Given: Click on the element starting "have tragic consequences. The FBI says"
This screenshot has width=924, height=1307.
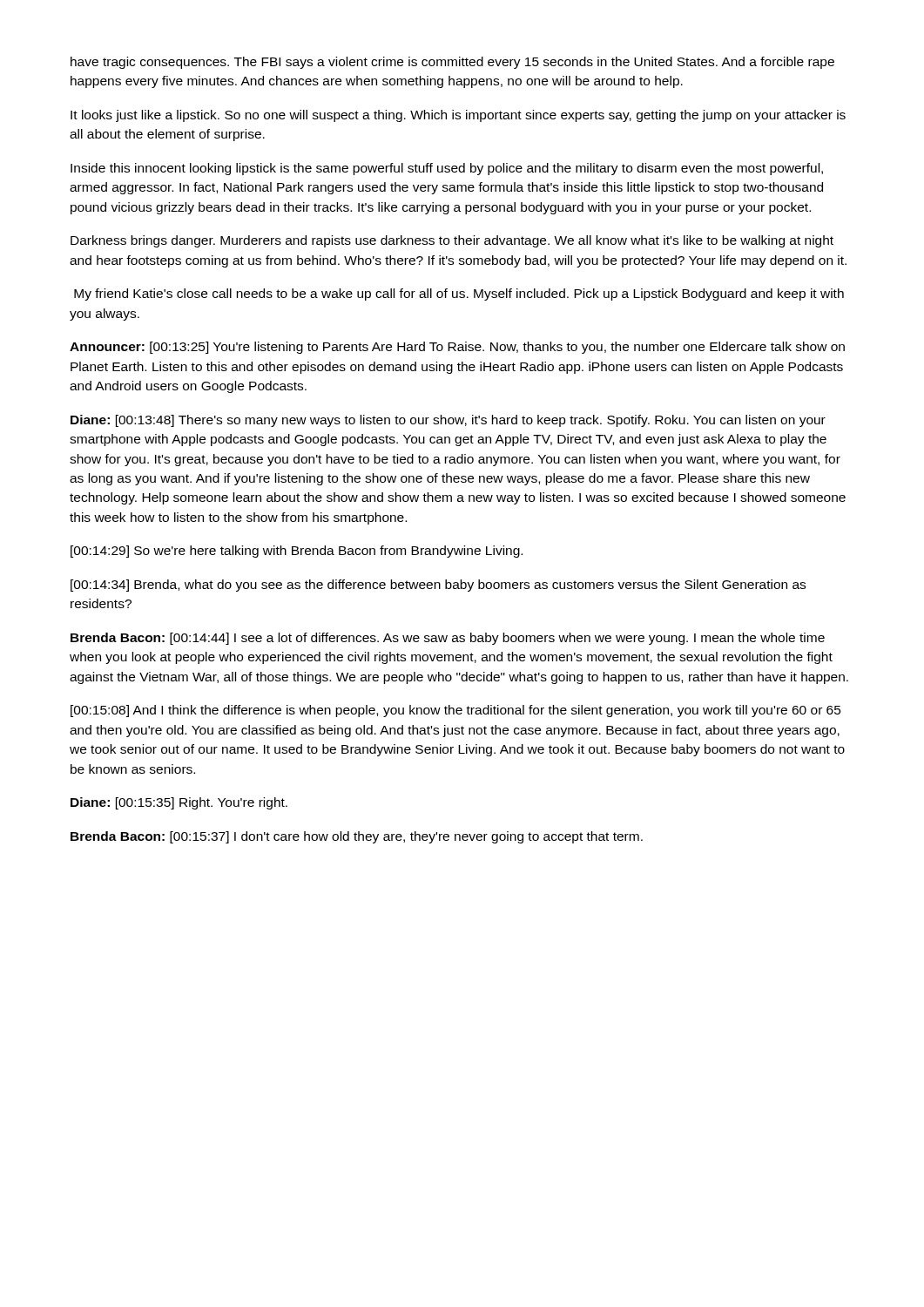Looking at the screenshot, I should coord(452,71).
